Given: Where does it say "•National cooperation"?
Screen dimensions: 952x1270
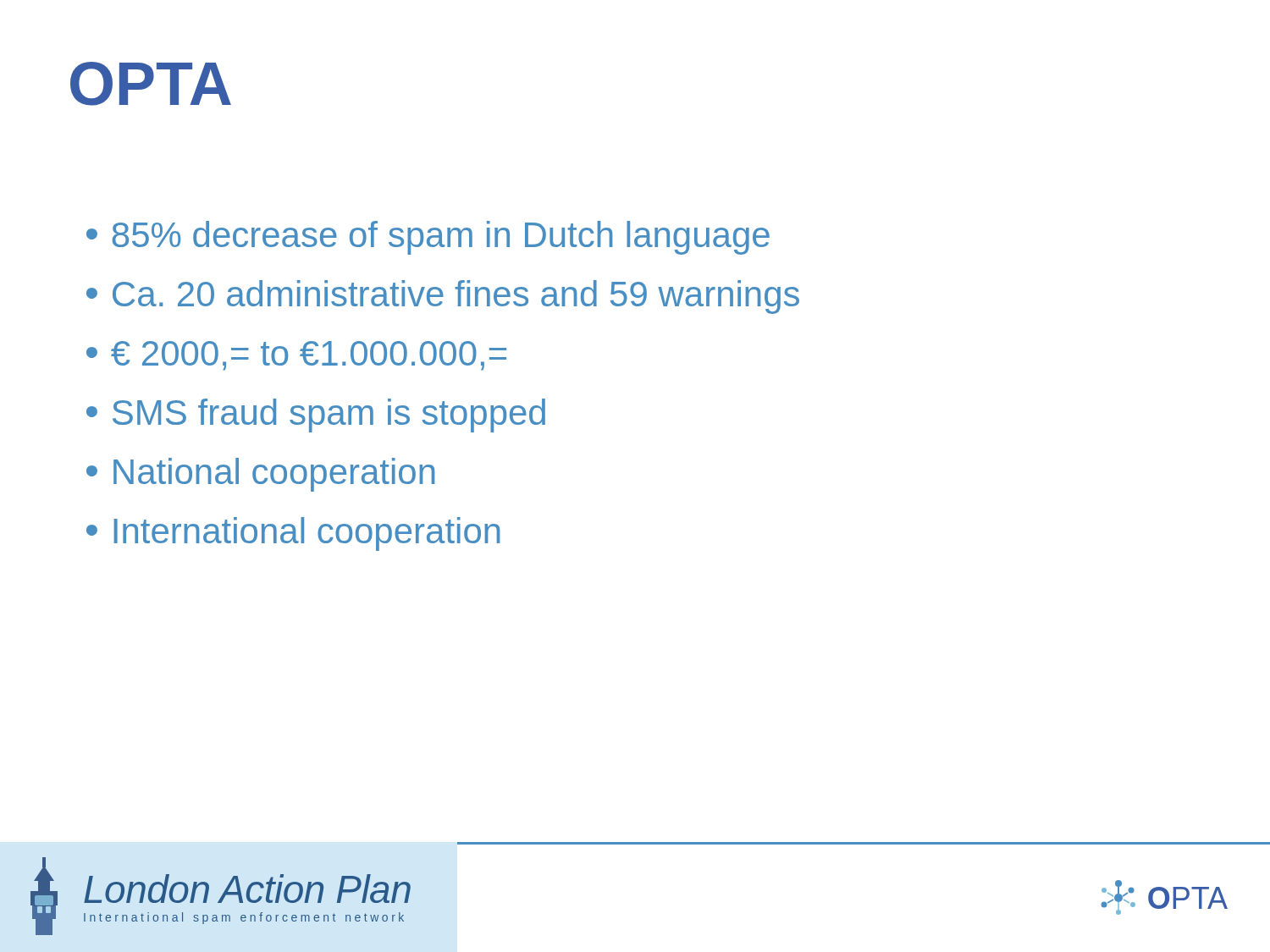Looking at the screenshot, I should coord(261,473).
